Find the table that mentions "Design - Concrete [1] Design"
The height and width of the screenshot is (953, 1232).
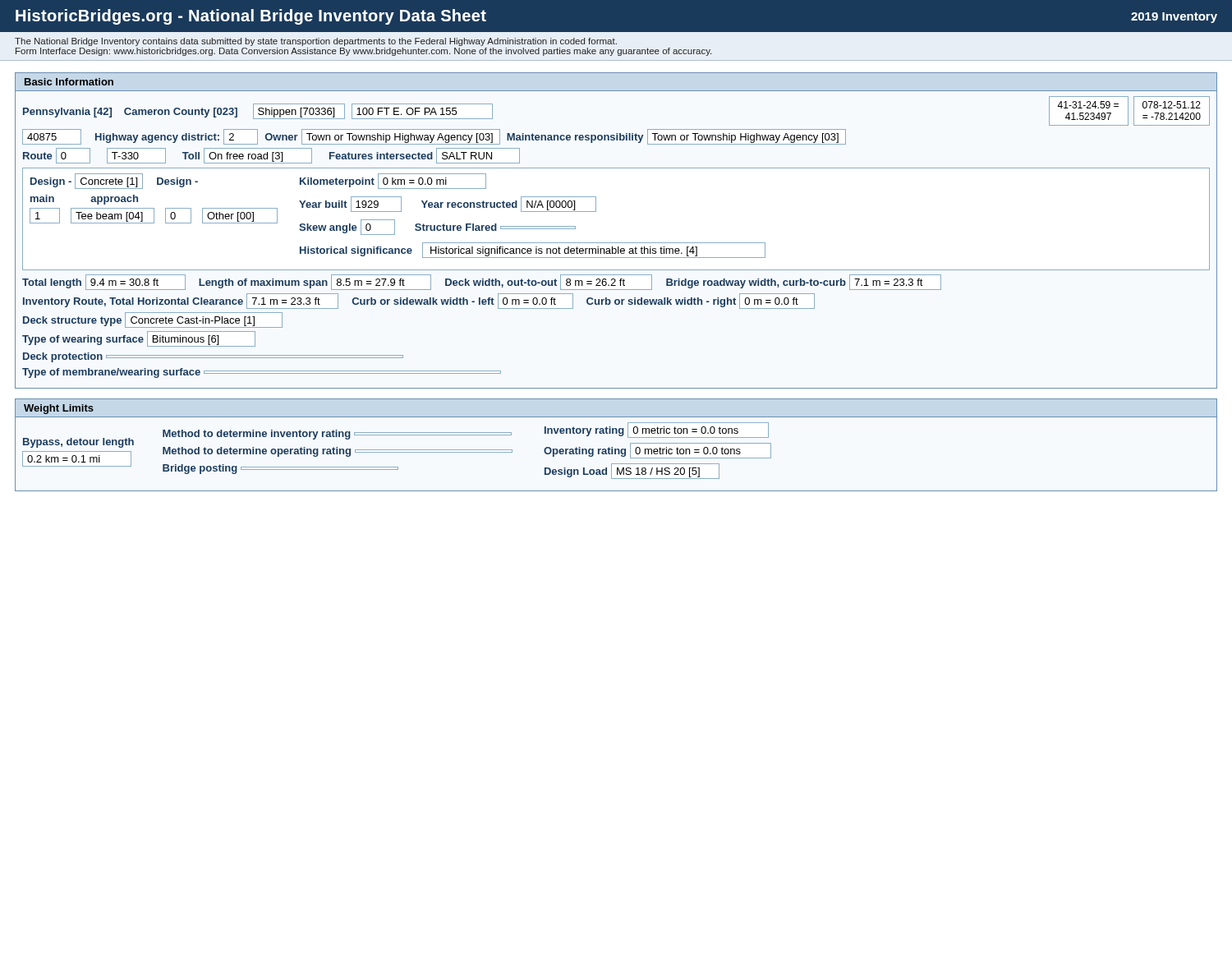tap(616, 219)
